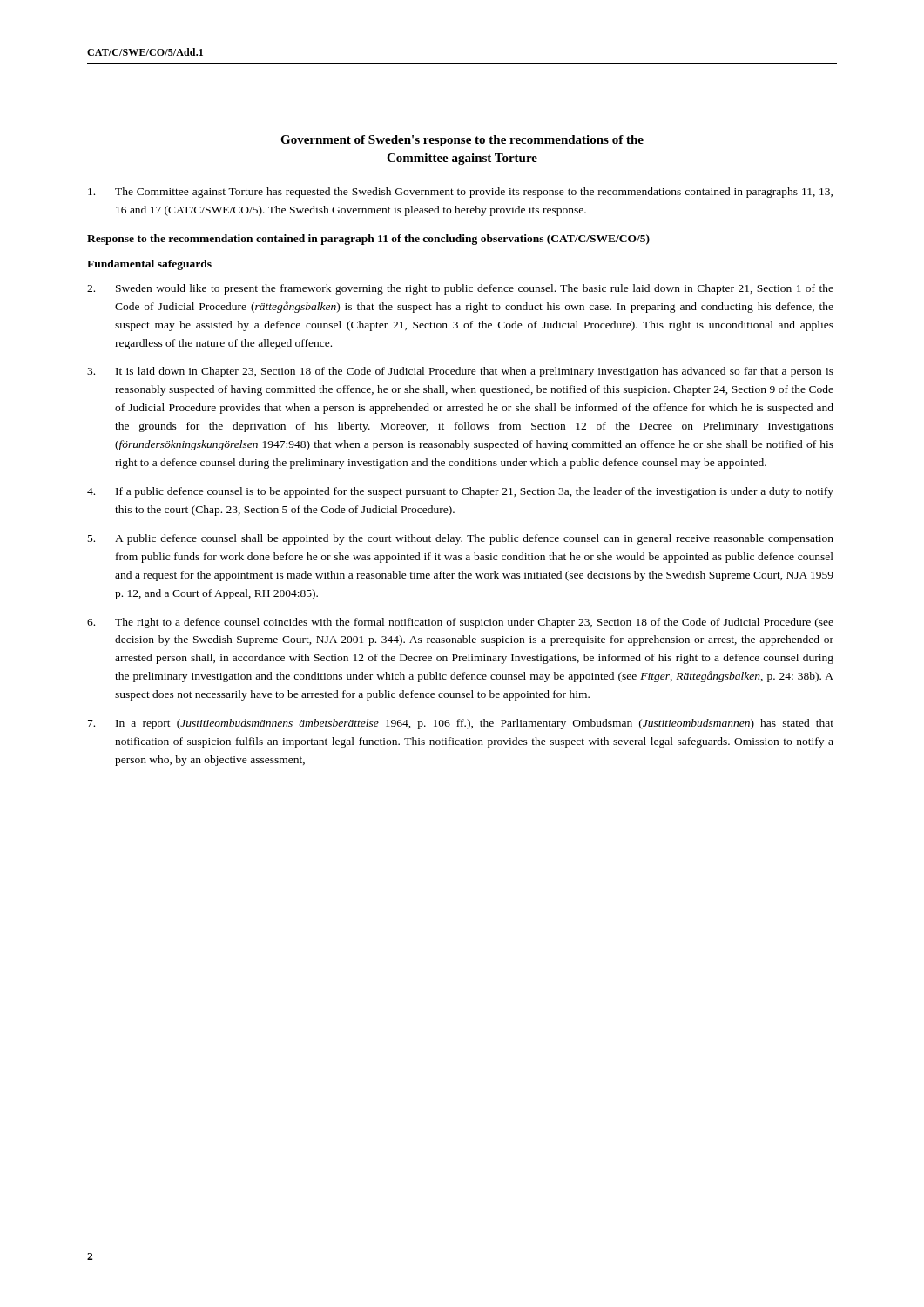
Task: Select the passage starting "In a report (Justitieombudsmännens ämbetsberättelse"
Action: coord(460,742)
